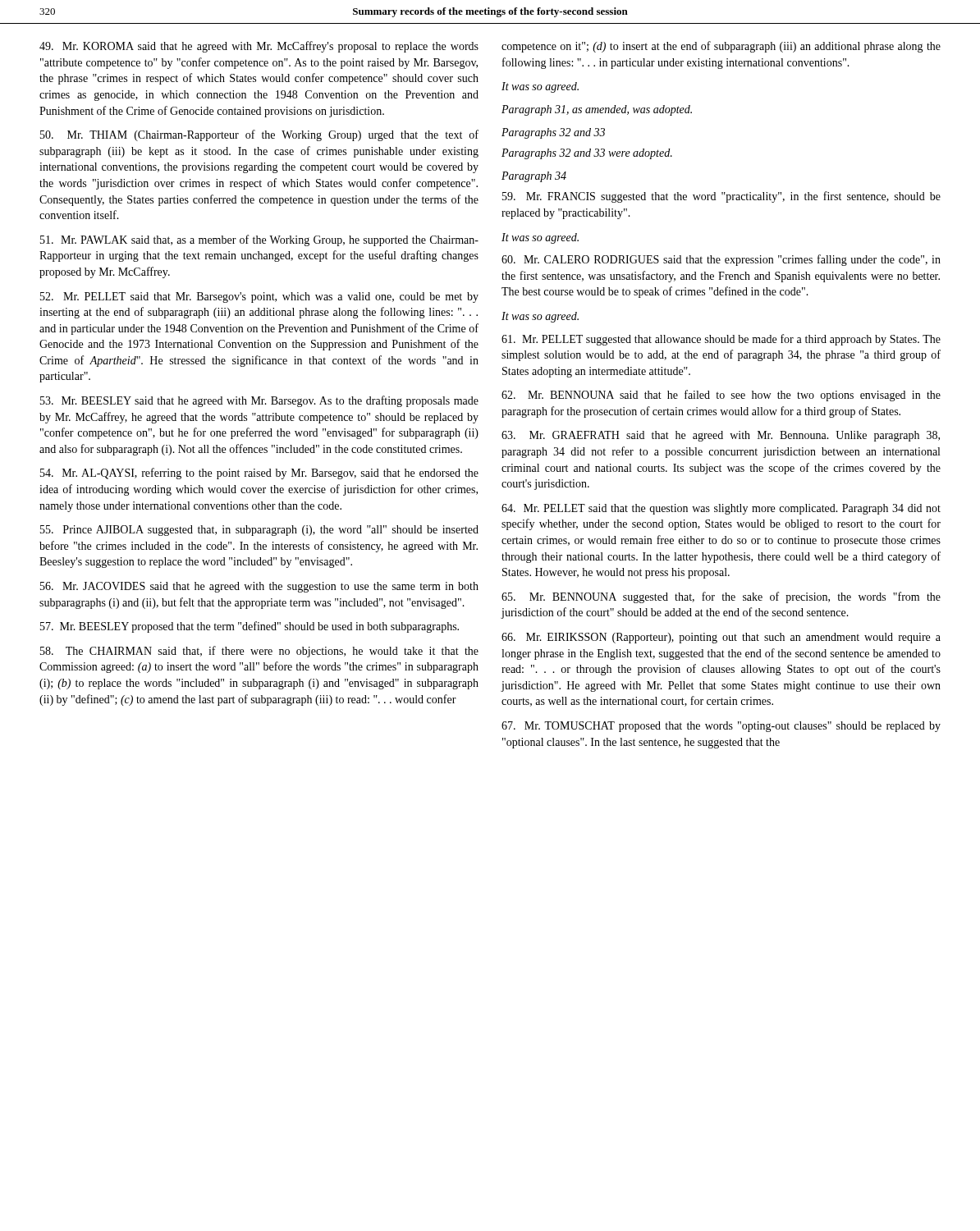The height and width of the screenshot is (1231, 980).
Task: Point to the block beginning "Mr. AL-QAYSI, referring to the point raised"
Action: click(259, 490)
